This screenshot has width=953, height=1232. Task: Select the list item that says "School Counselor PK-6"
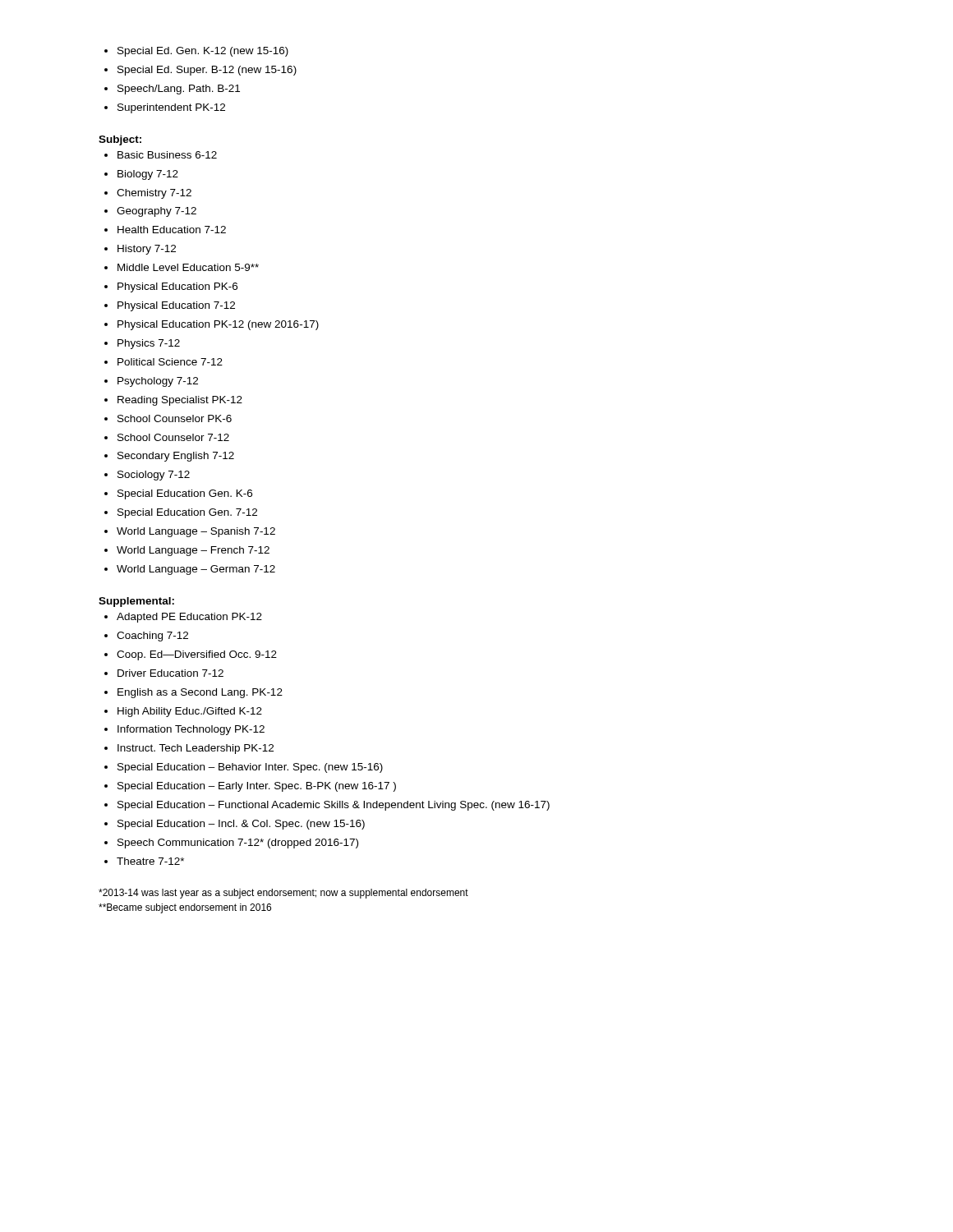click(x=175, y=418)
